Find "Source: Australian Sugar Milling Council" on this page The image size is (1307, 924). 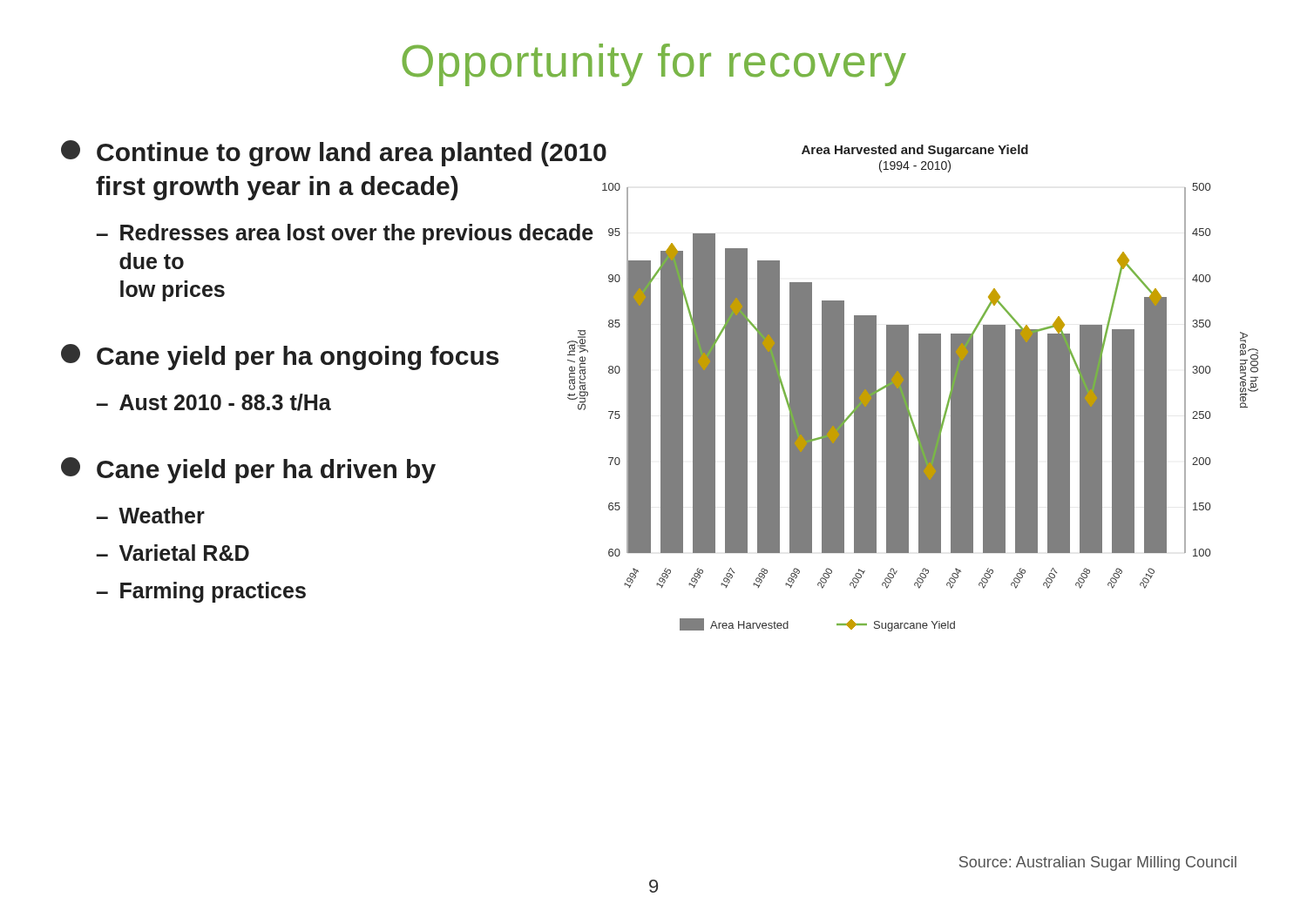tap(1098, 862)
